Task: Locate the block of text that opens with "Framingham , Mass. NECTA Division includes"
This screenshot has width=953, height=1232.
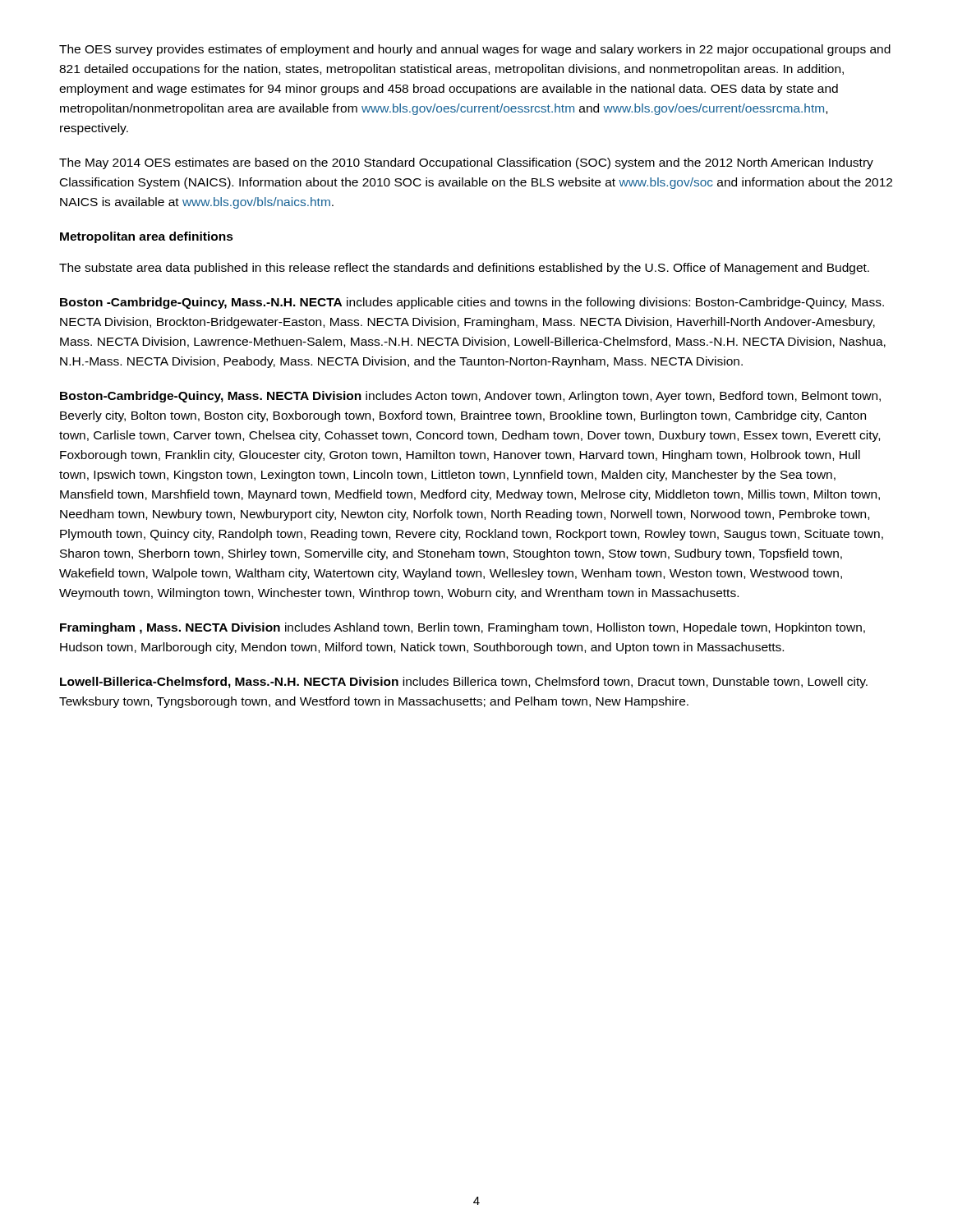Action: tap(476, 638)
